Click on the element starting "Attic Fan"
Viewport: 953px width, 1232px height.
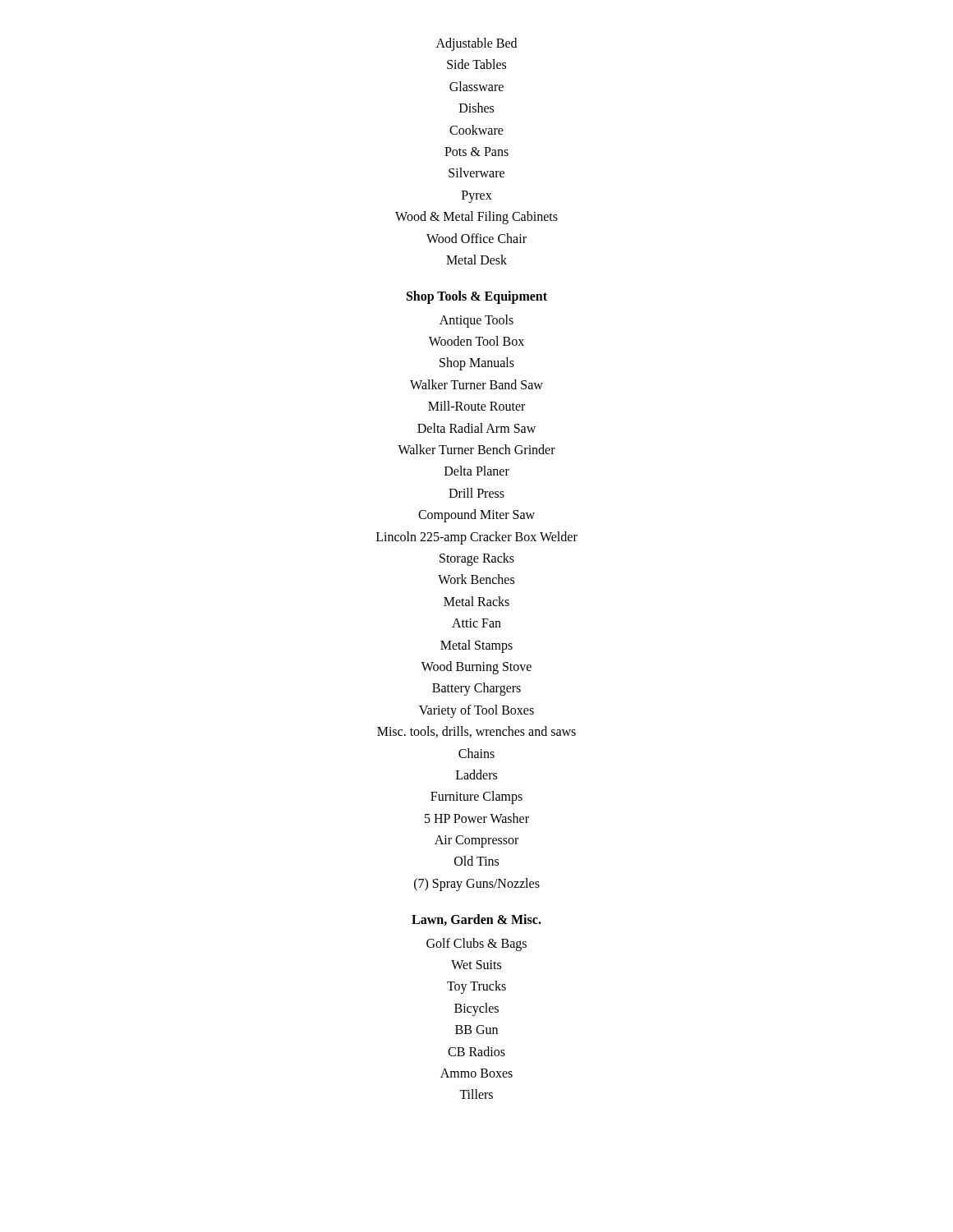[x=476, y=623]
